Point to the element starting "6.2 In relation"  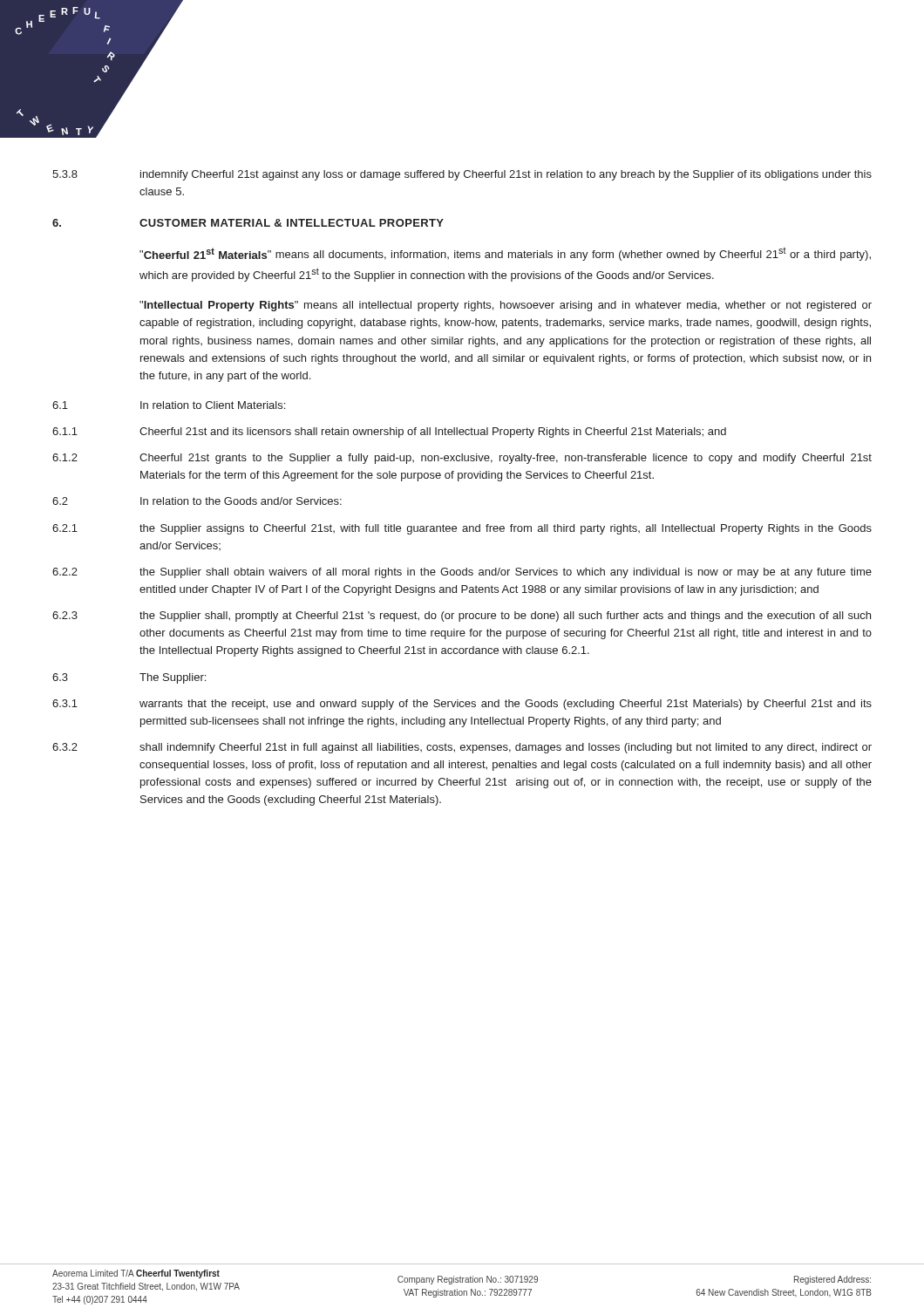click(197, 501)
